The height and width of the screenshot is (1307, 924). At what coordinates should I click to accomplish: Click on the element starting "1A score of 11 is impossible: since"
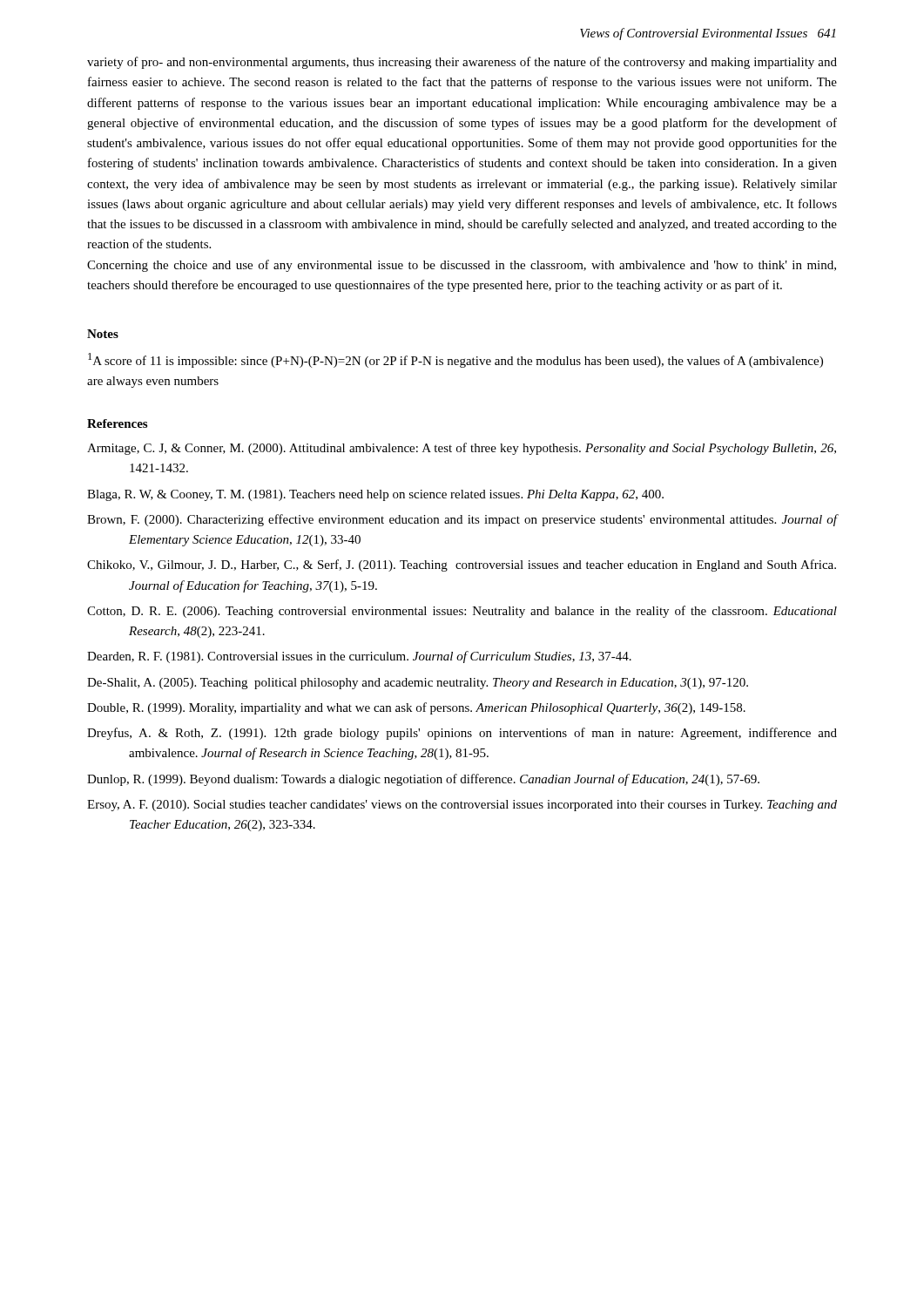(x=455, y=369)
